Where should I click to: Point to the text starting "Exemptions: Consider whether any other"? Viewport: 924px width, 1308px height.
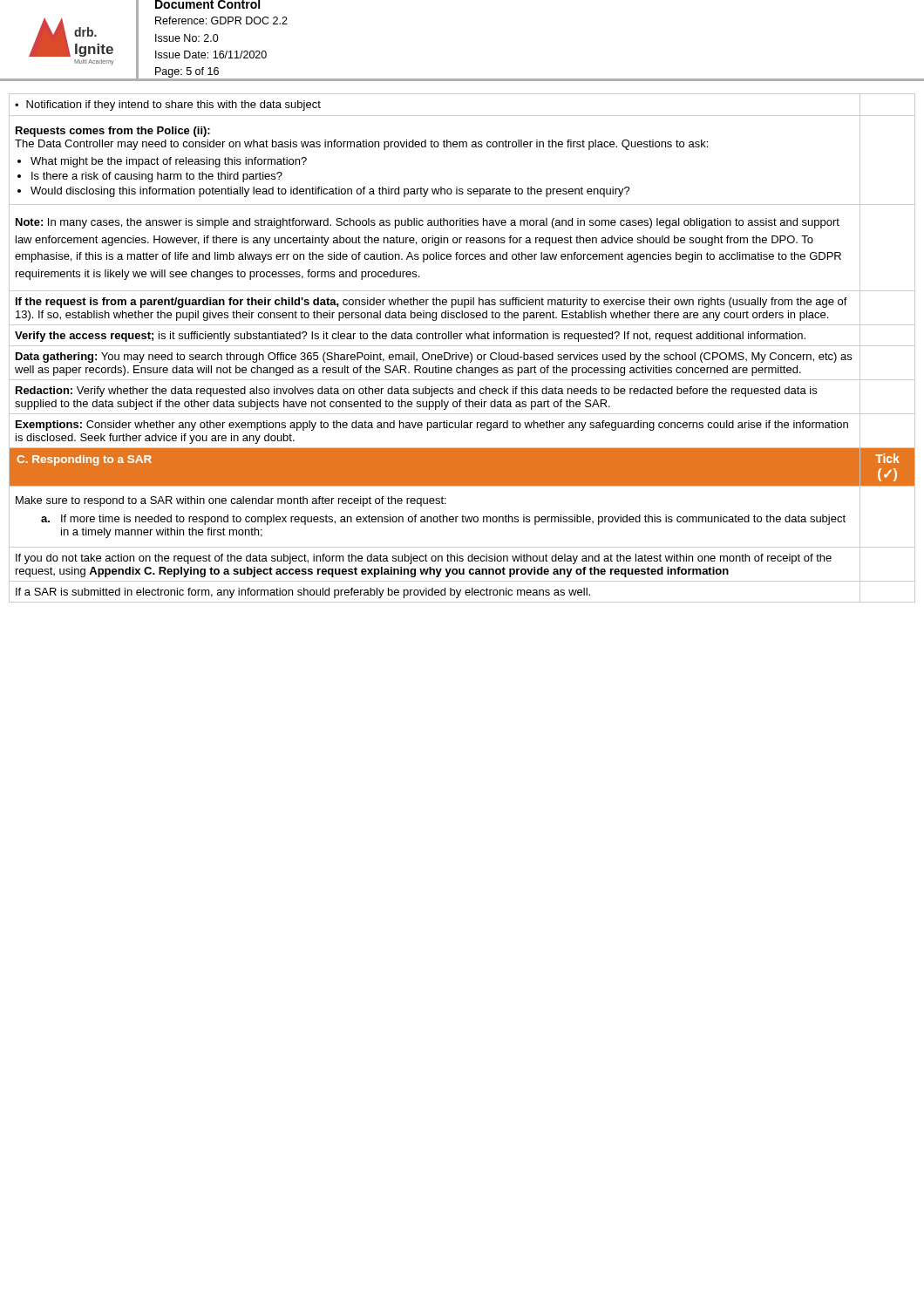(432, 431)
